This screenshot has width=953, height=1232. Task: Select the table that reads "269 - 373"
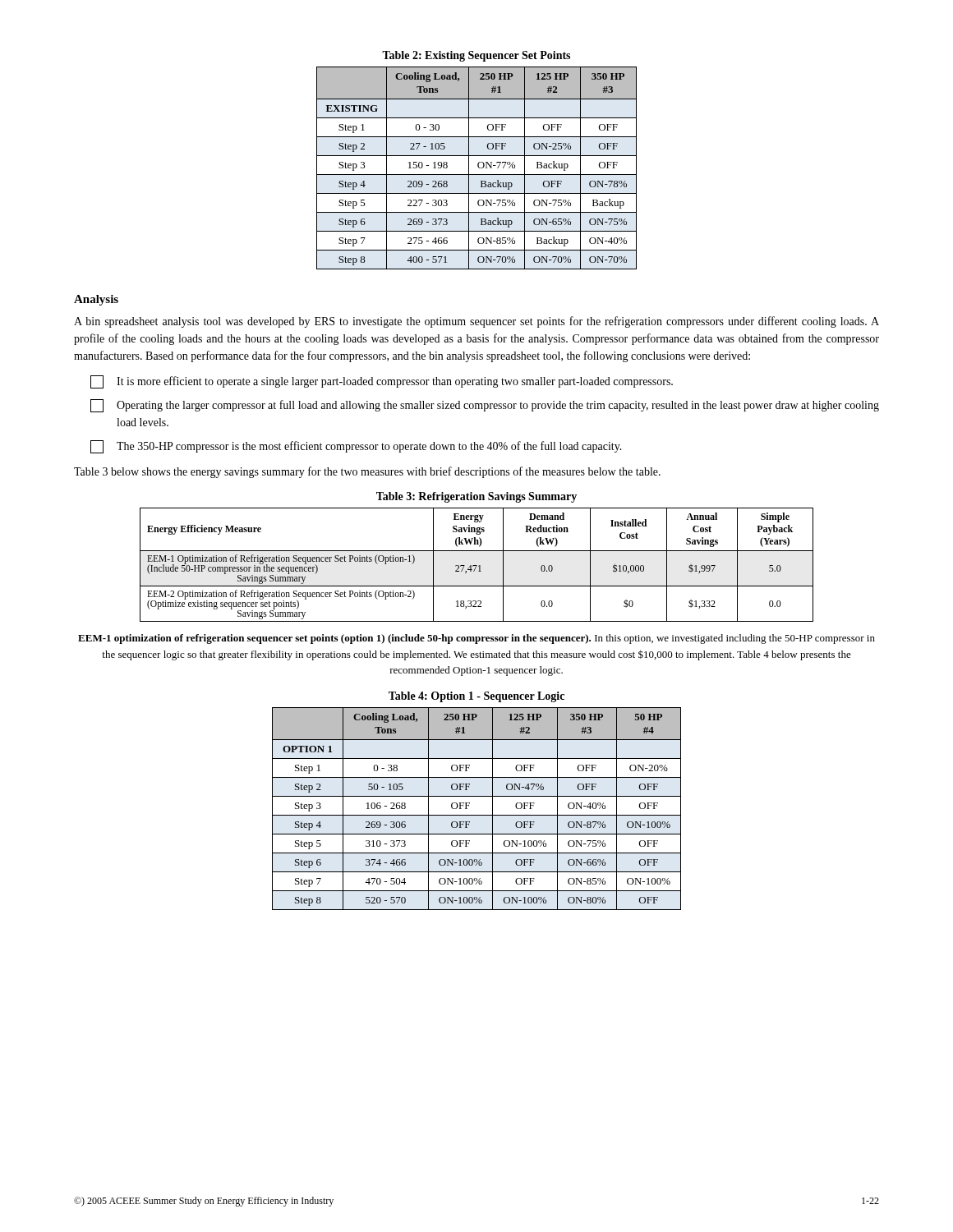pyautogui.click(x=476, y=168)
